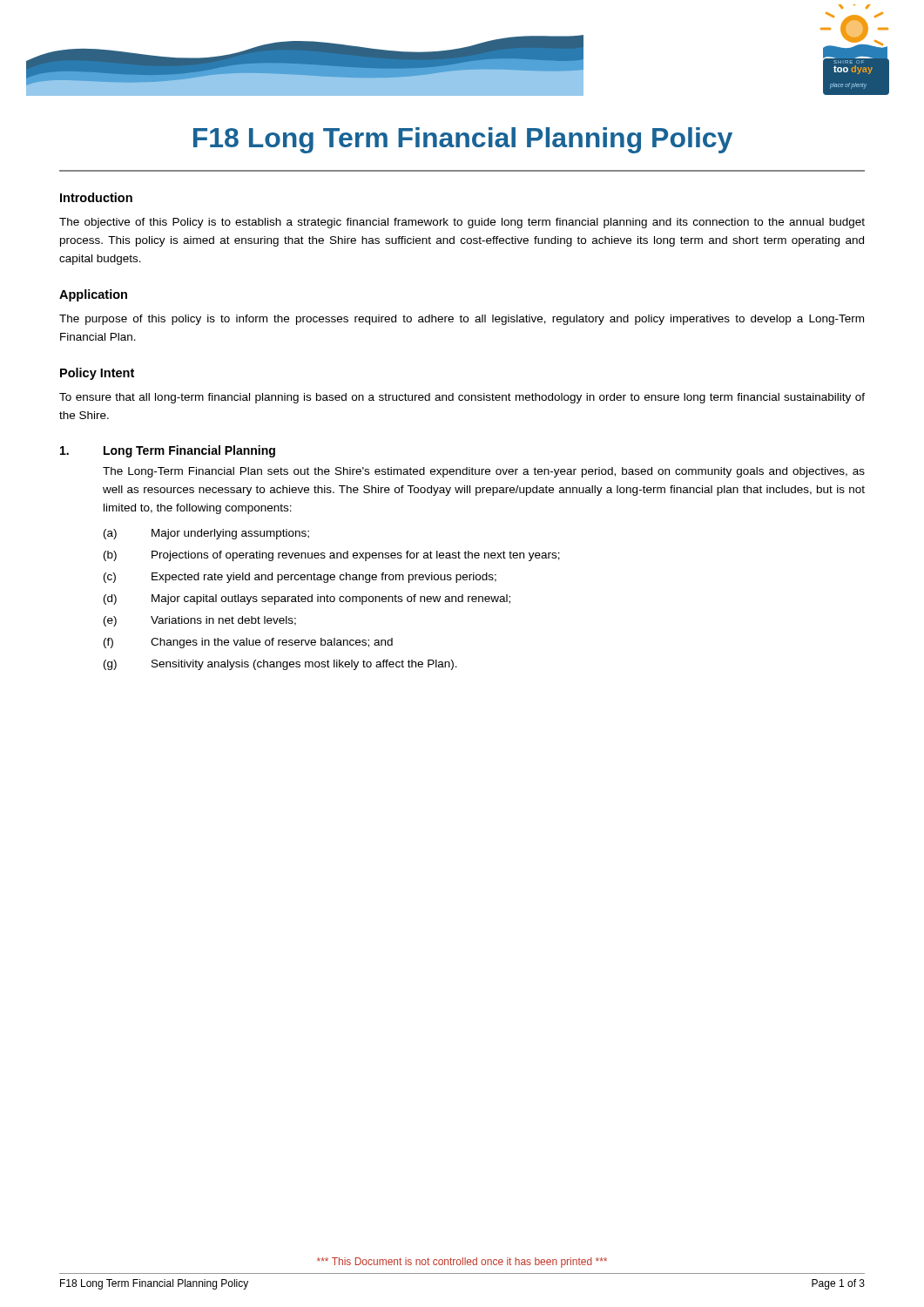Select the element starting "The objective of"
924x1307 pixels.
(x=462, y=240)
